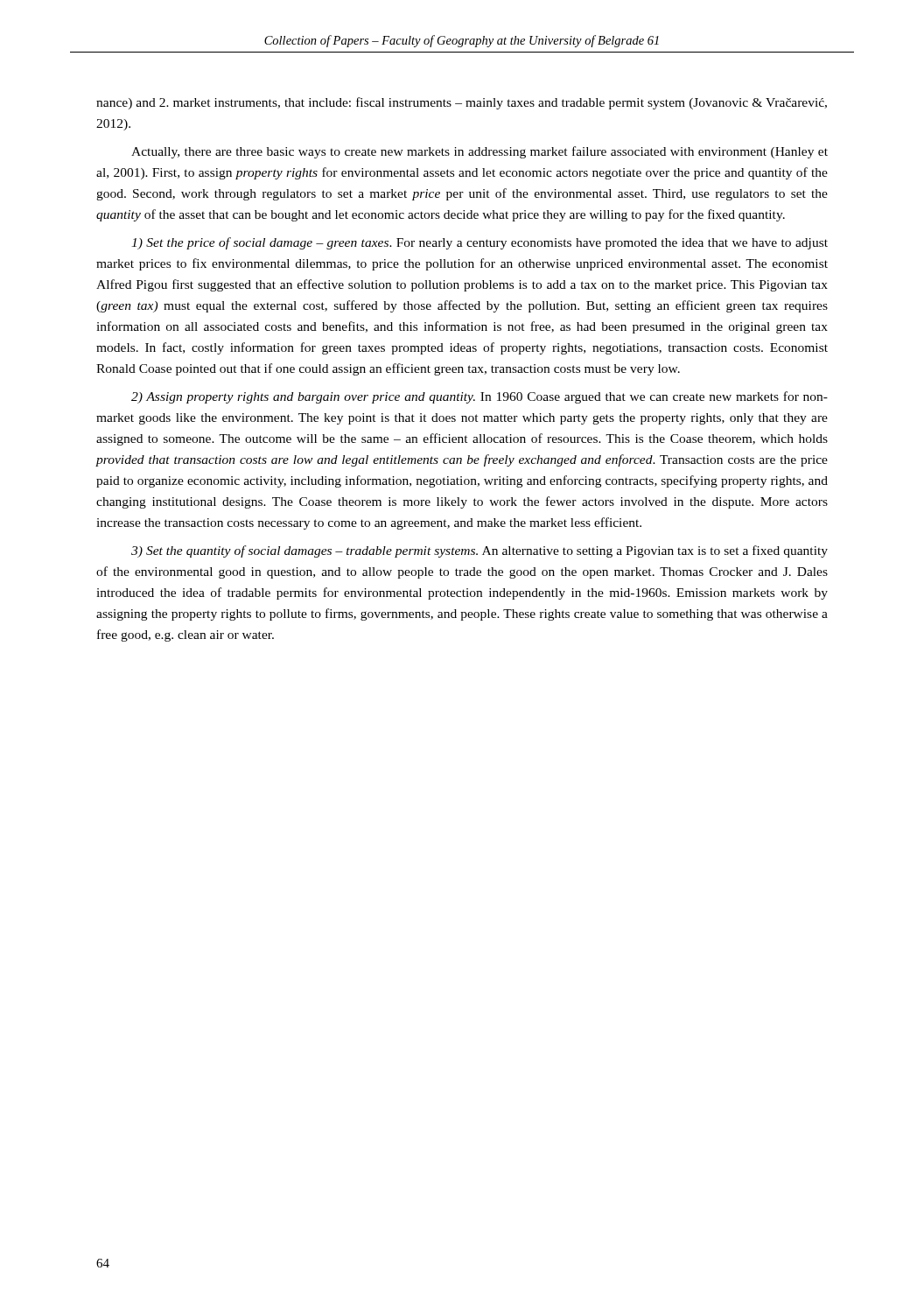
Task: Click on the block starting "nance) and 2. market instruments,"
Action: point(462,112)
